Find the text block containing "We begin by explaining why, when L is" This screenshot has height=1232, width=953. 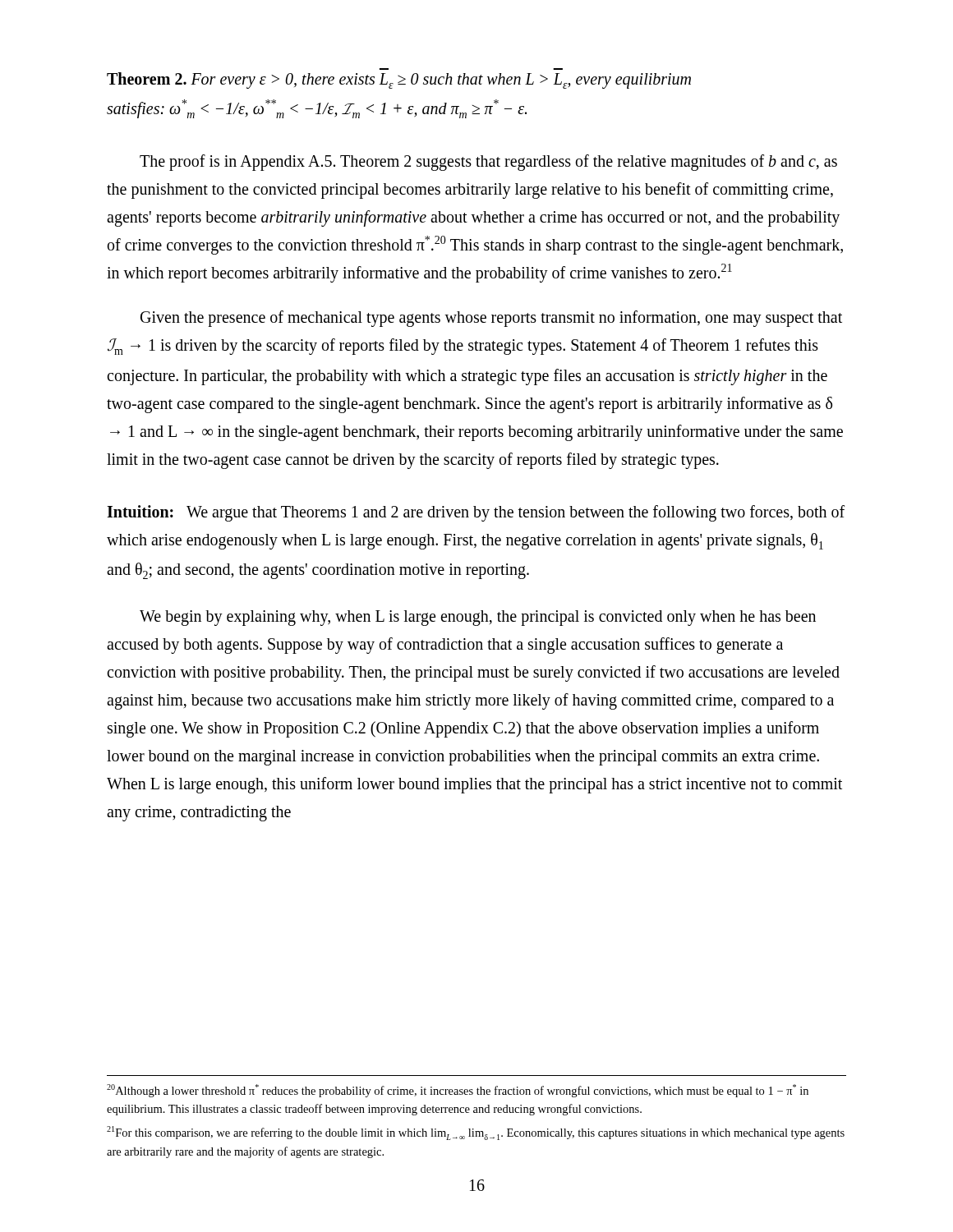pos(476,714)
